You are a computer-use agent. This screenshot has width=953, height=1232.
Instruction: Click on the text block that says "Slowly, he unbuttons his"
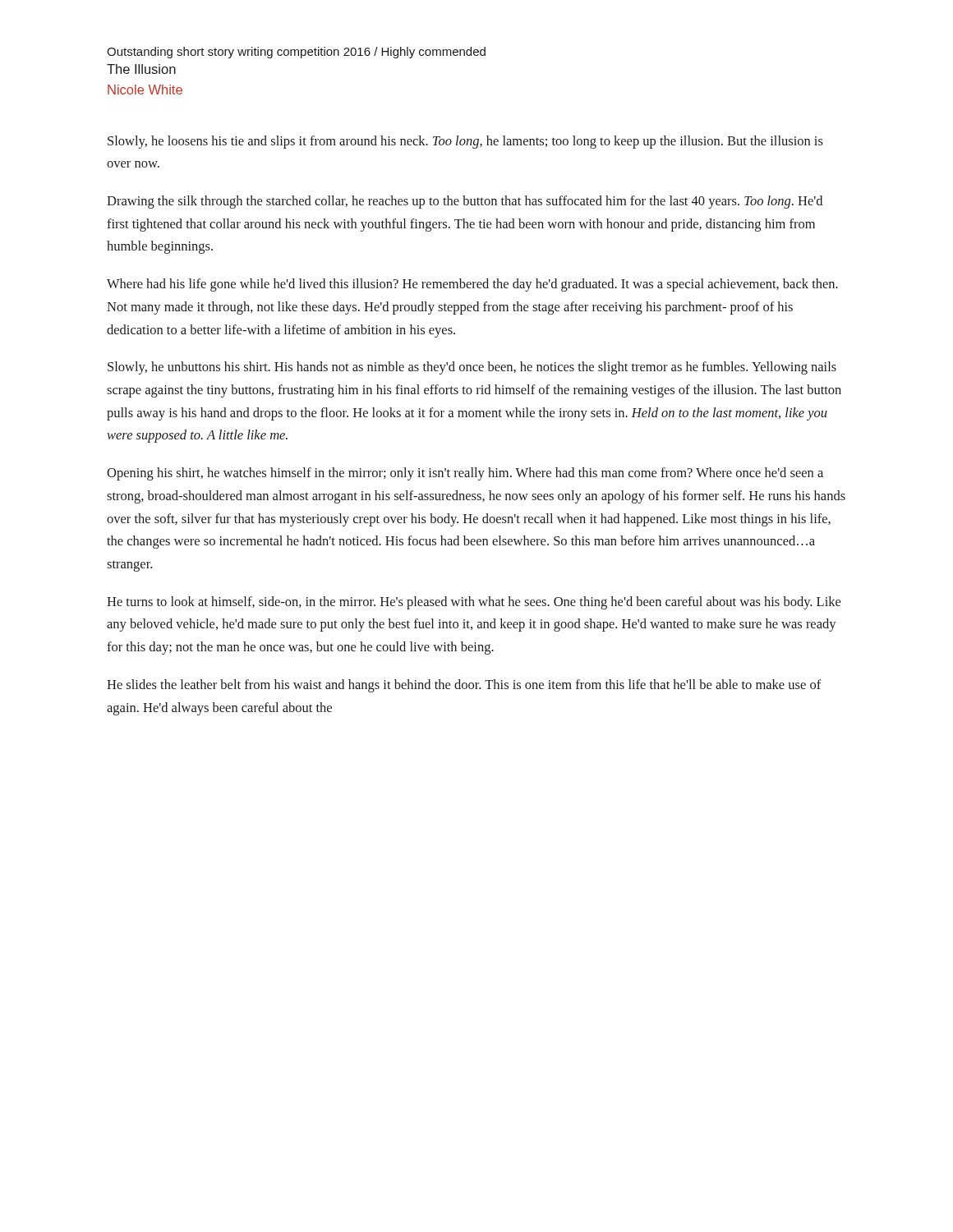[474, 401]
